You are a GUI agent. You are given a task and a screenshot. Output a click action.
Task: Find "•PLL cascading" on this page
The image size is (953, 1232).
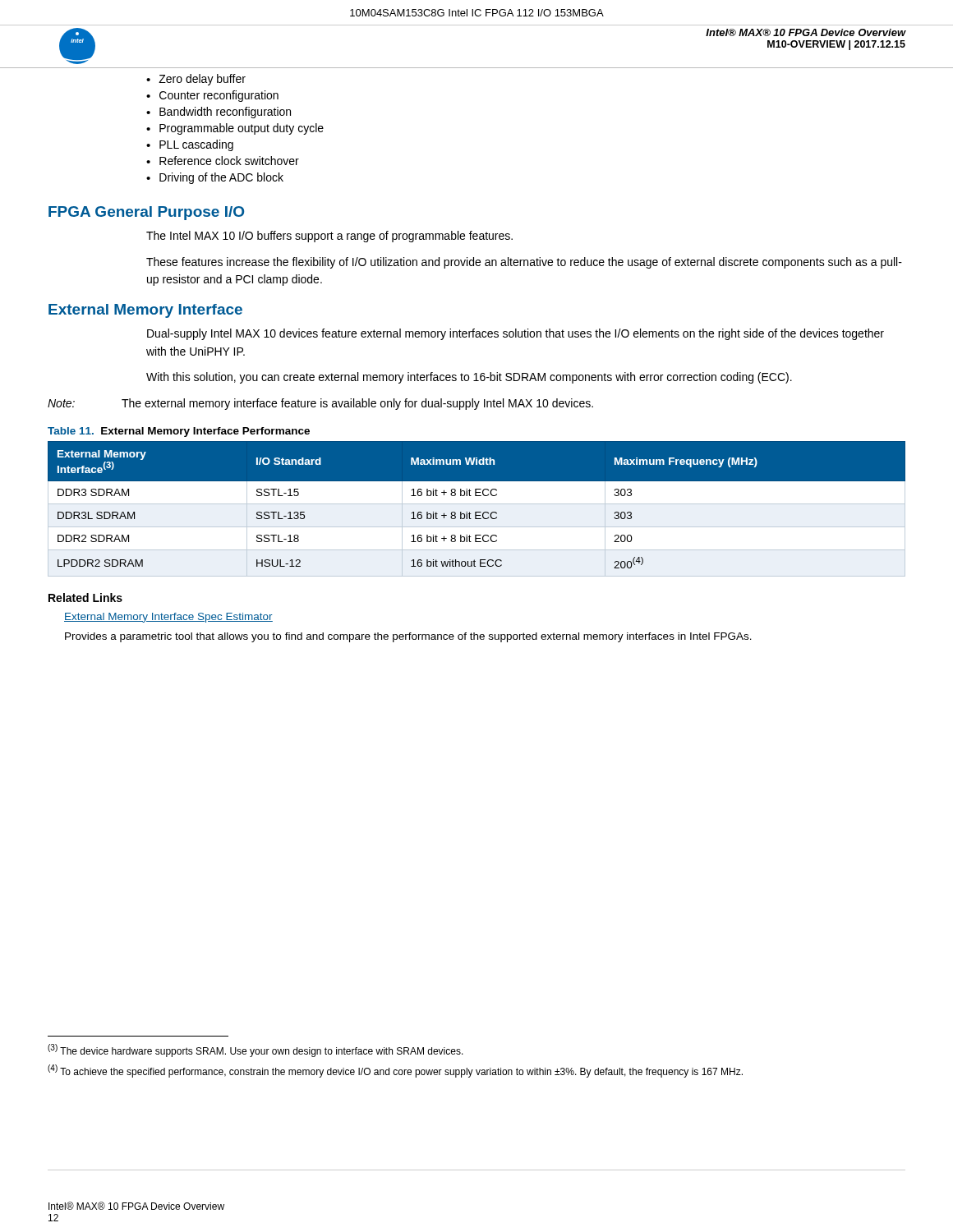pos(190,145)
